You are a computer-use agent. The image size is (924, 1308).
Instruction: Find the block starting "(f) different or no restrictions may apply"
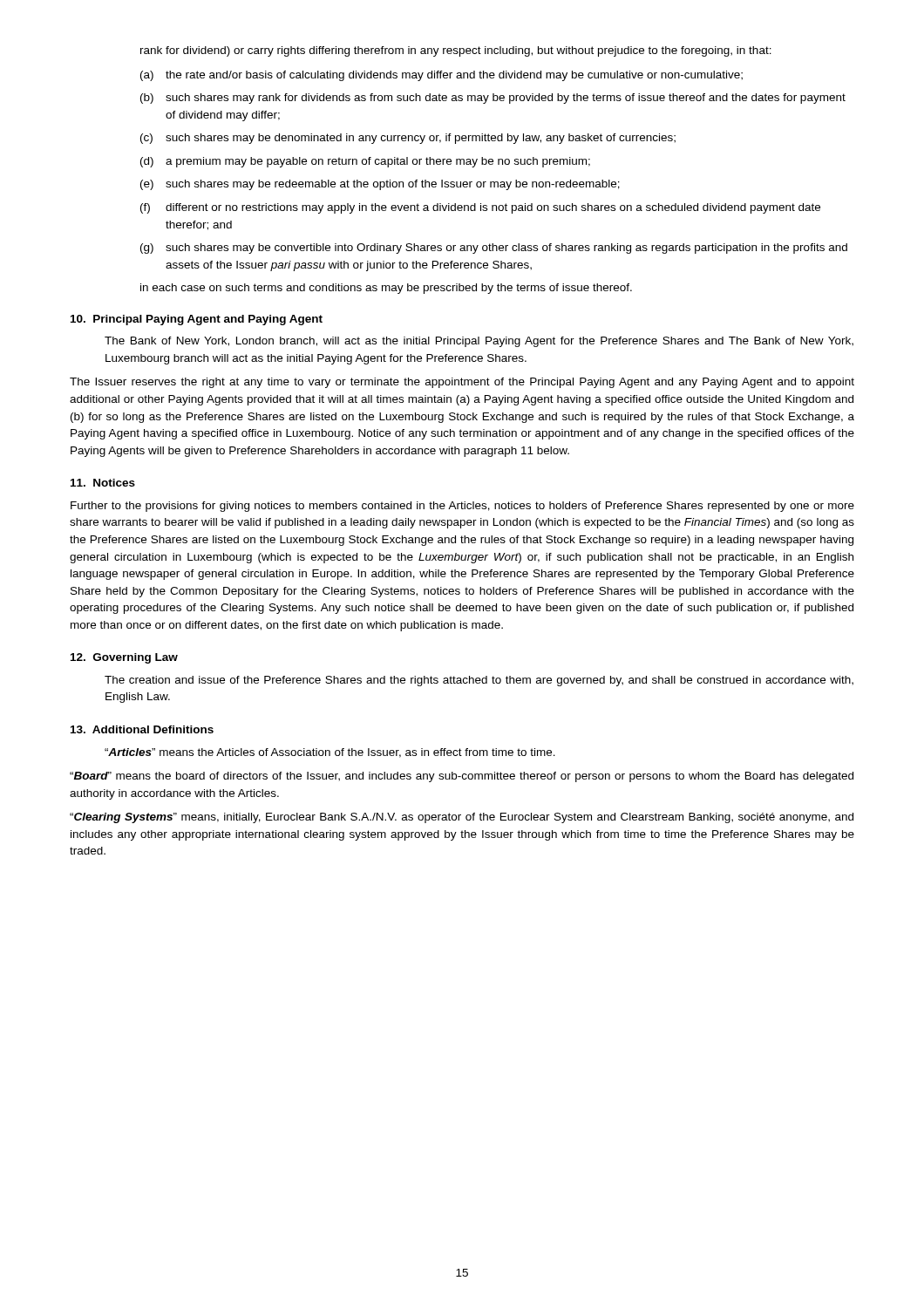click(x=497, y=216)
